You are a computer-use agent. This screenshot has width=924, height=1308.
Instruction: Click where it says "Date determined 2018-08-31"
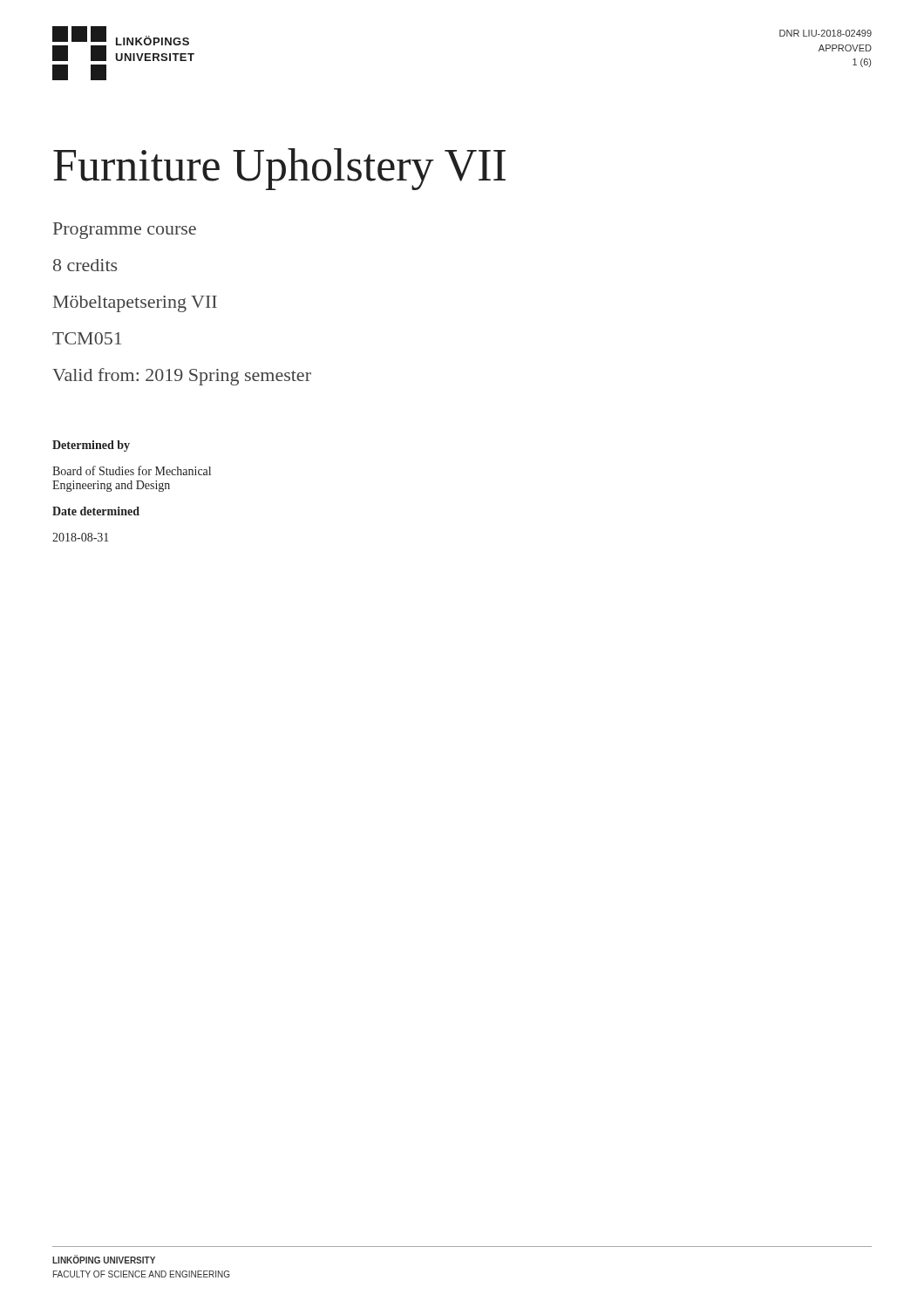[x=96, y=511]
